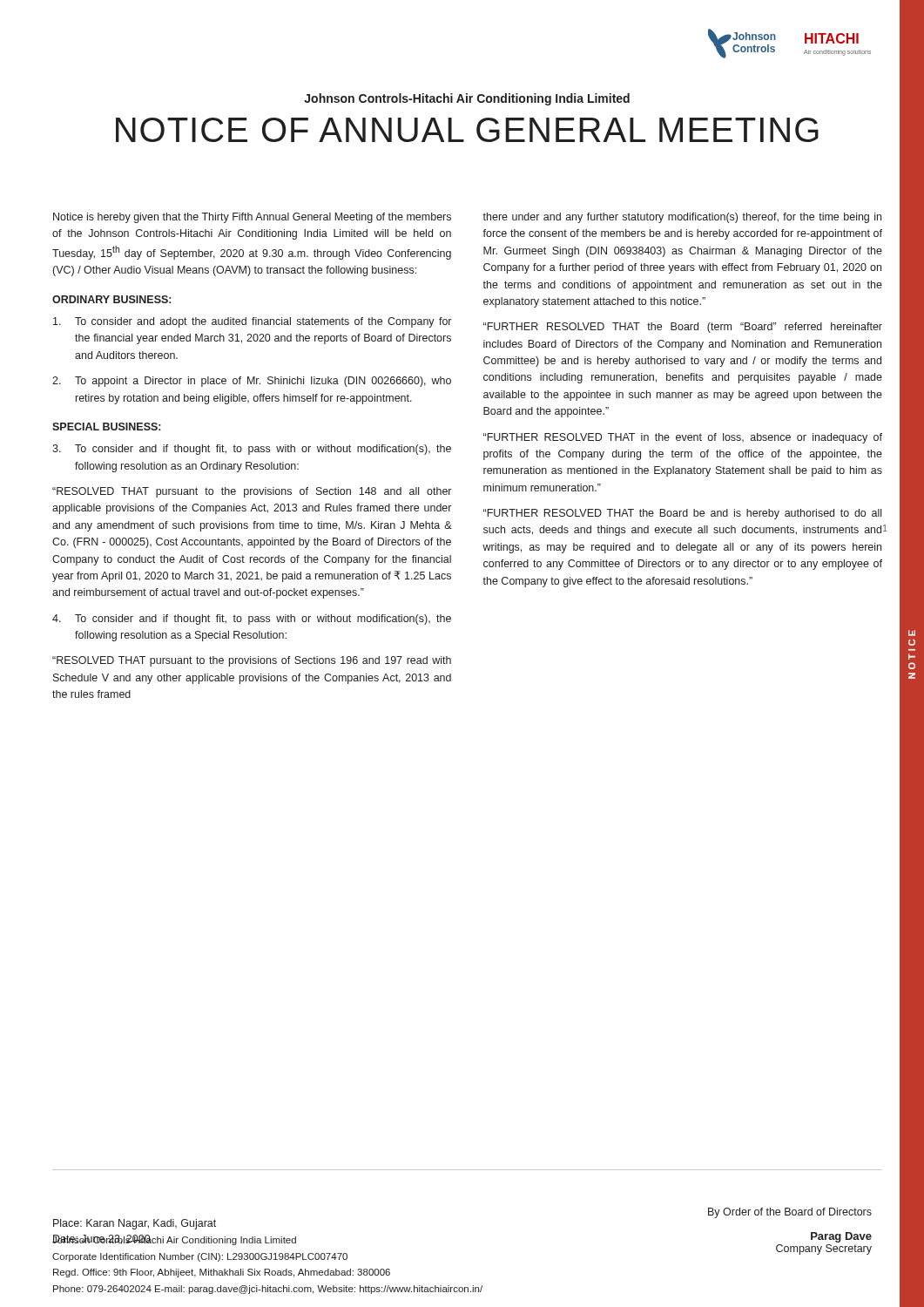Select the logo

tap(794, 44)
